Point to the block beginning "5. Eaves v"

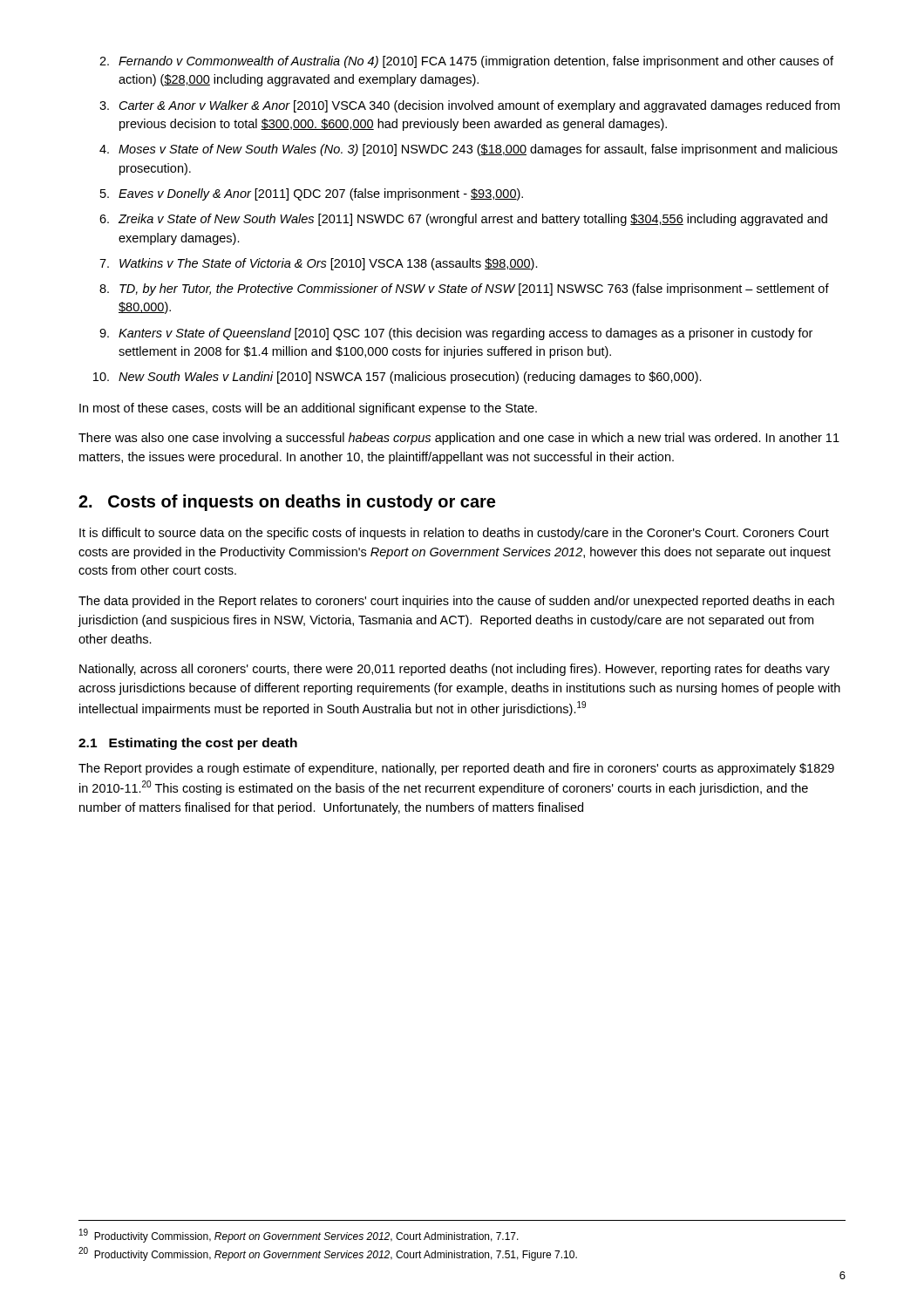click(301, 194)
